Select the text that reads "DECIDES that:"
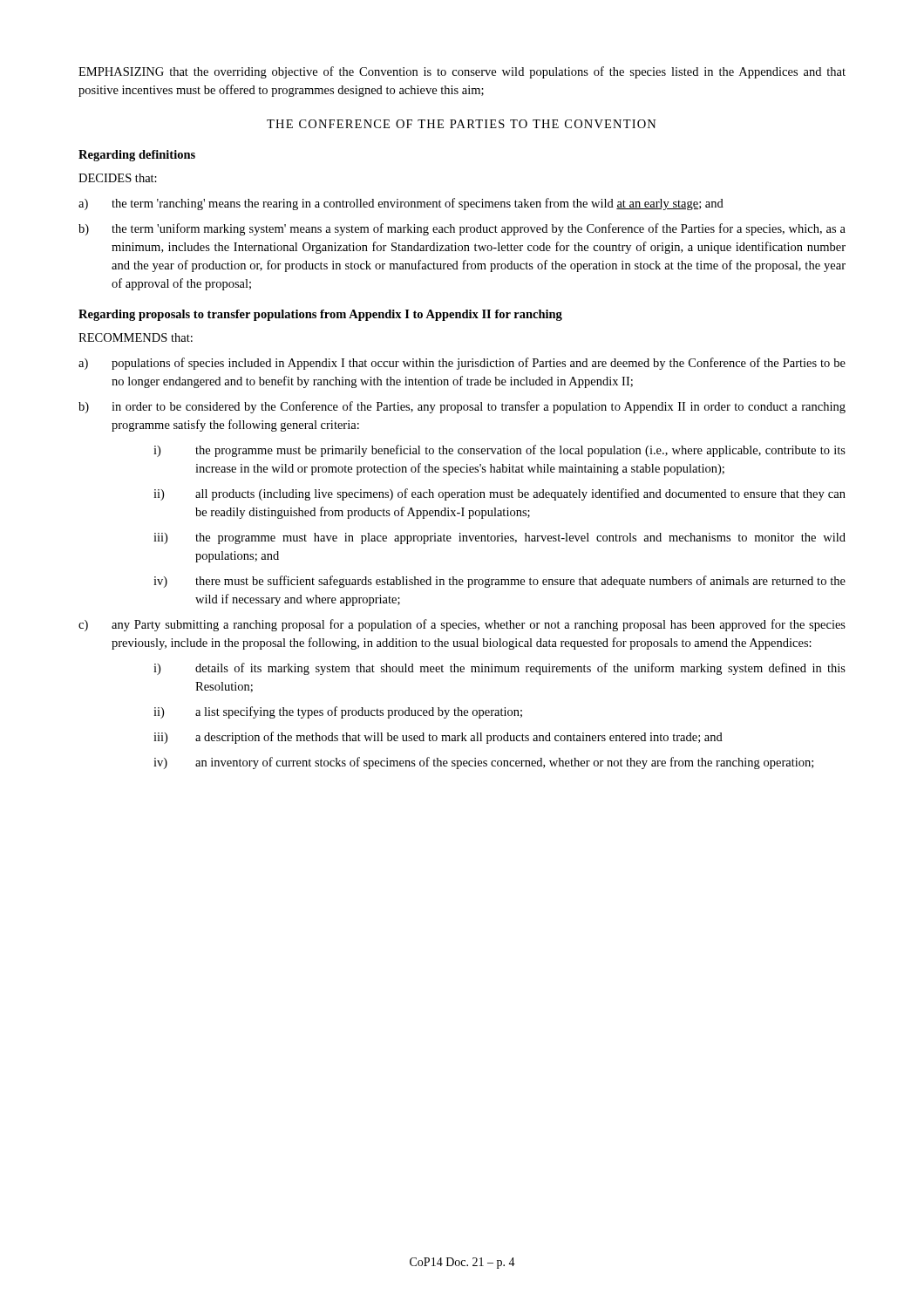This screenshot has height=1308, width=924. click(118, 178)
